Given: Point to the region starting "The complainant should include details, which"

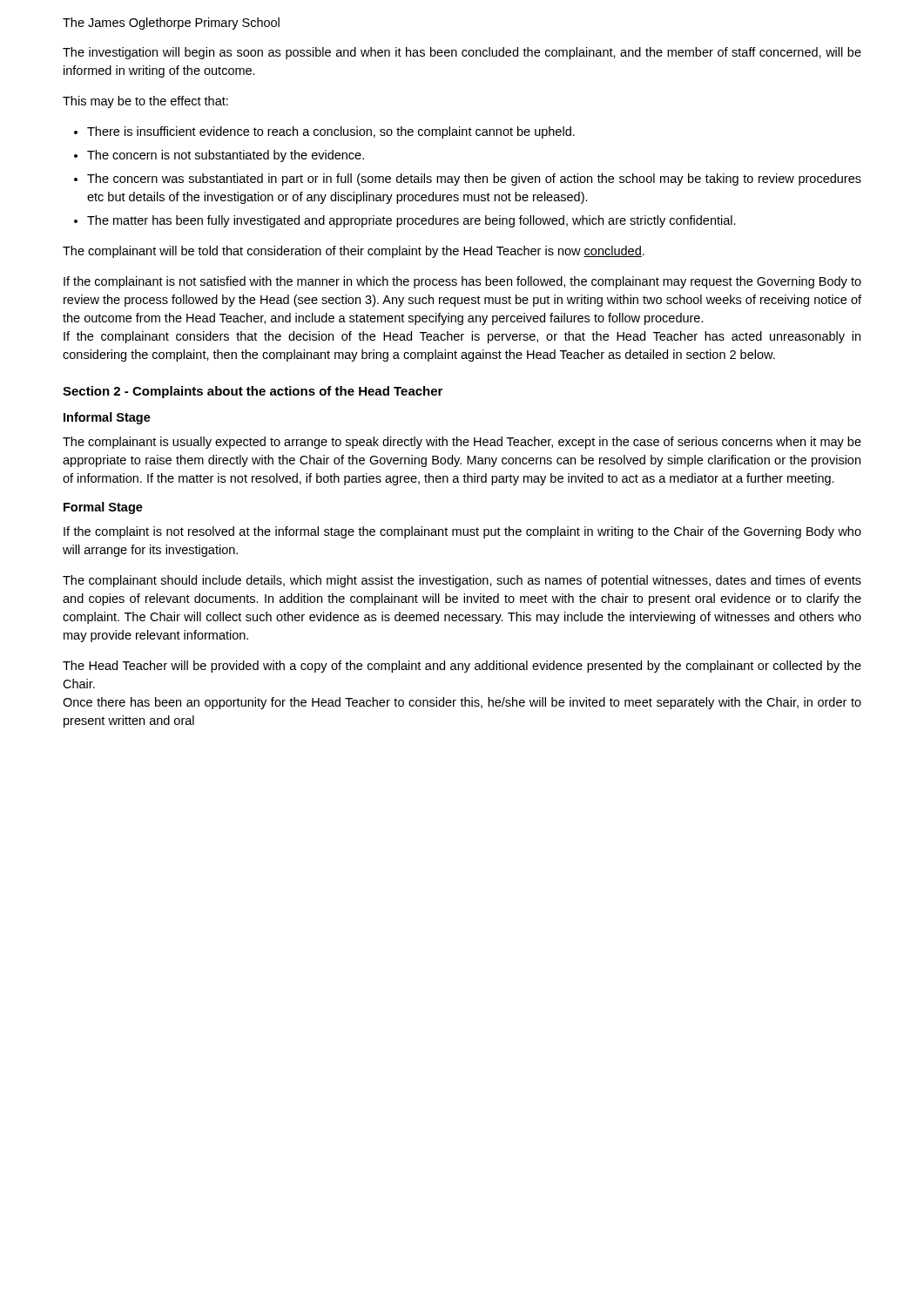Looking at the screenshot, I should tap(462, 608).
